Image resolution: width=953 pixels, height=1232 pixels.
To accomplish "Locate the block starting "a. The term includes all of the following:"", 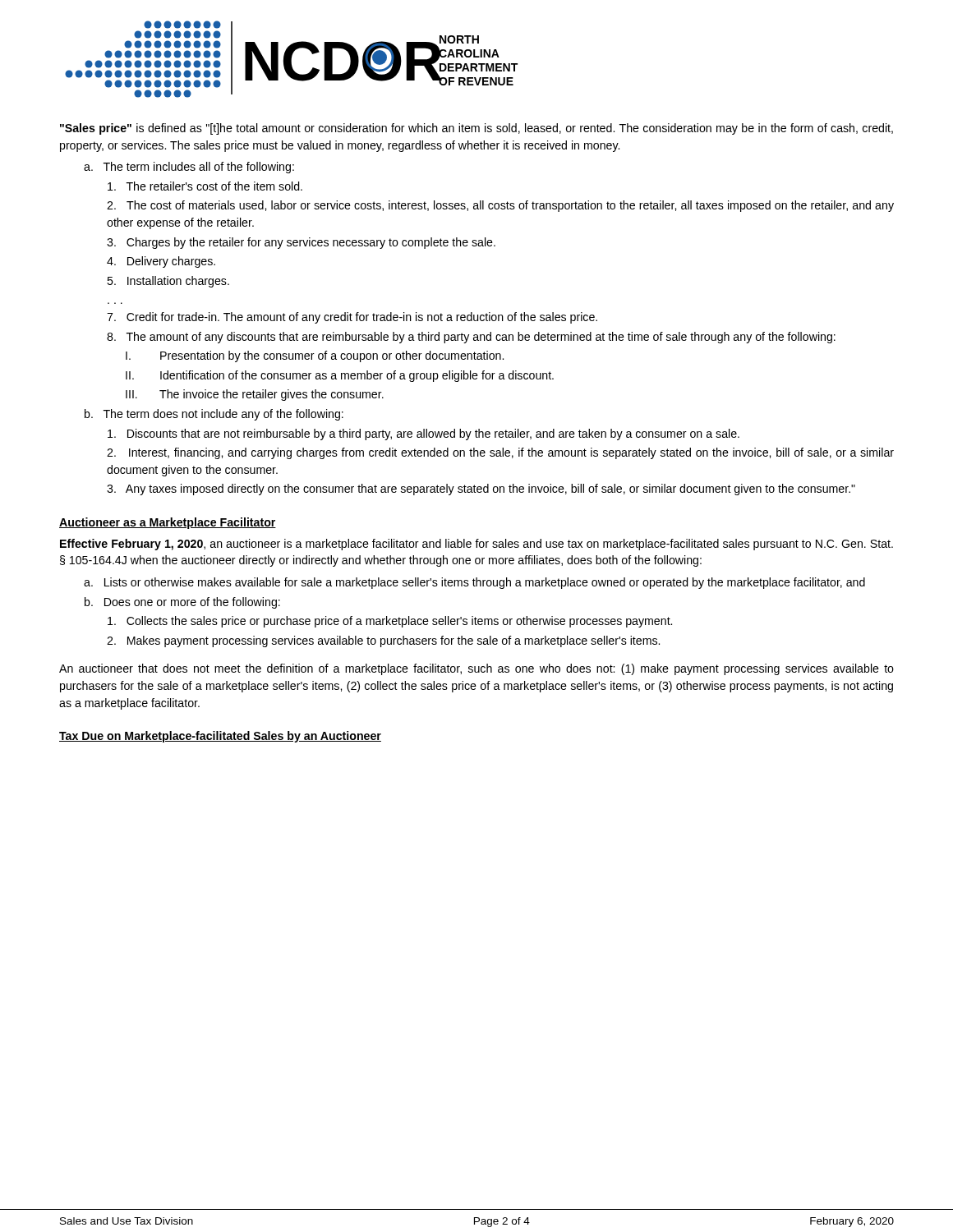I will (x=189, y=167).
